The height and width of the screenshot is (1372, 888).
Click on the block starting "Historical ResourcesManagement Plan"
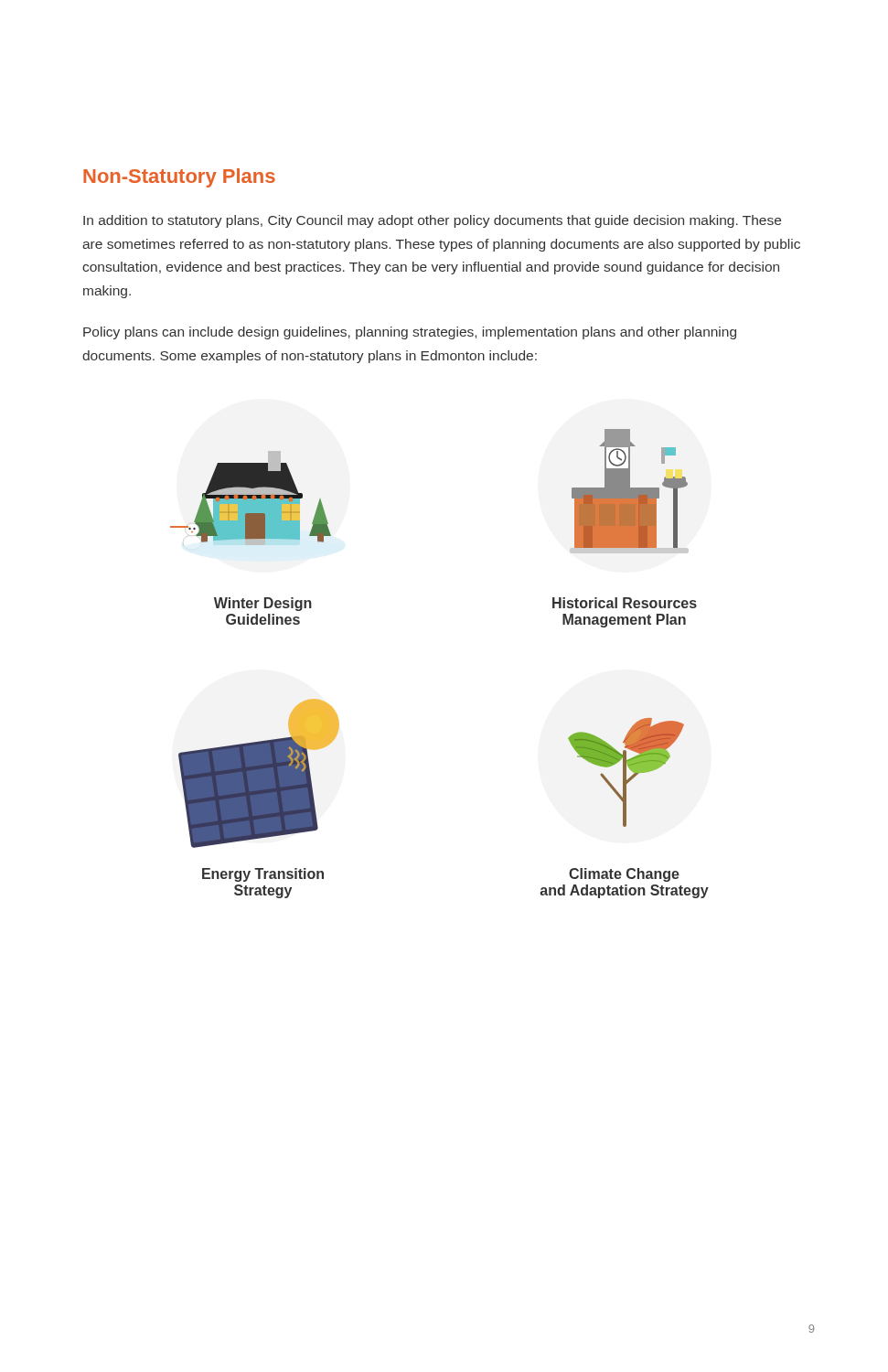click(x=624, y=612)
